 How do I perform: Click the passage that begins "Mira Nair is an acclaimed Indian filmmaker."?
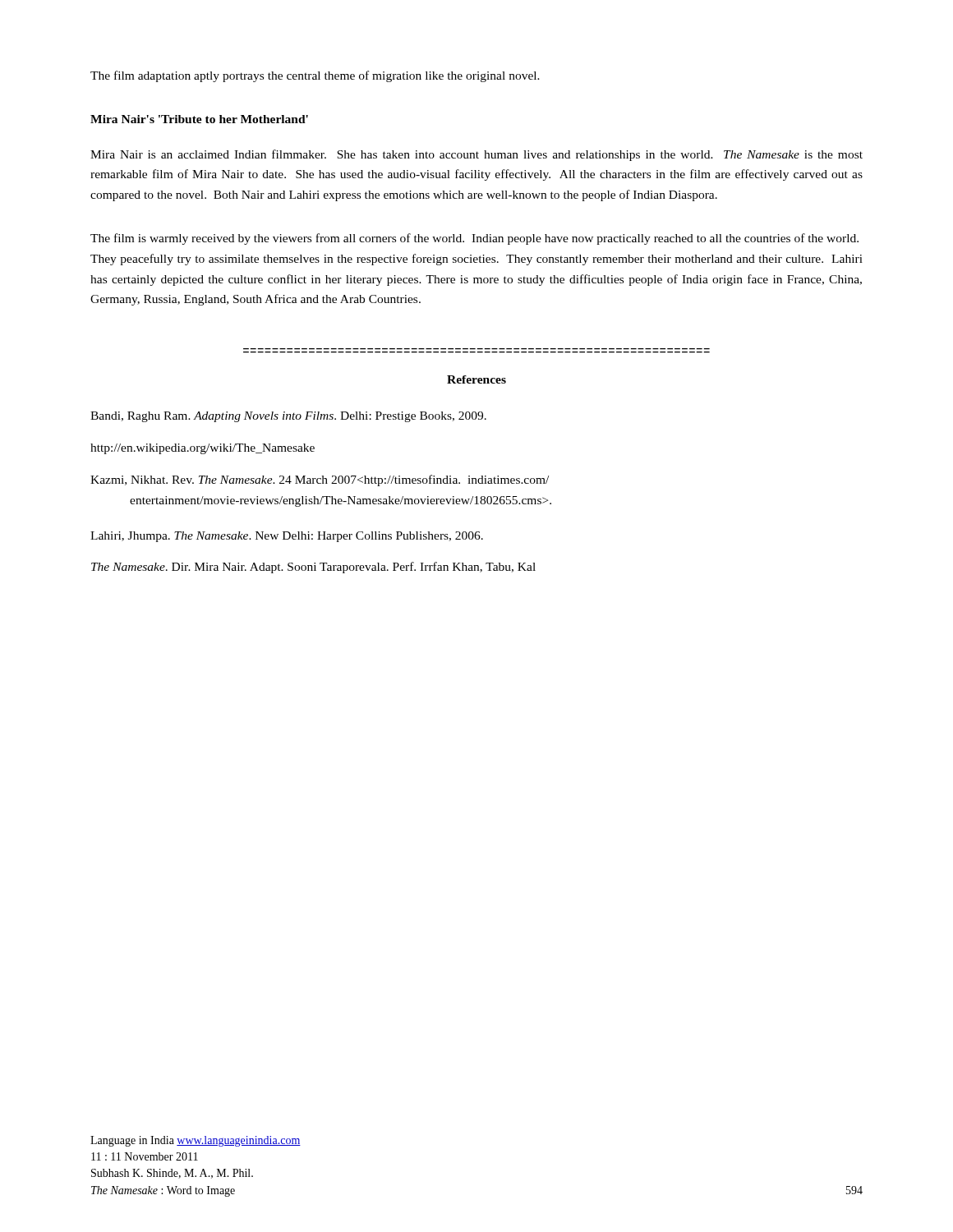click(x=476, y=174)
